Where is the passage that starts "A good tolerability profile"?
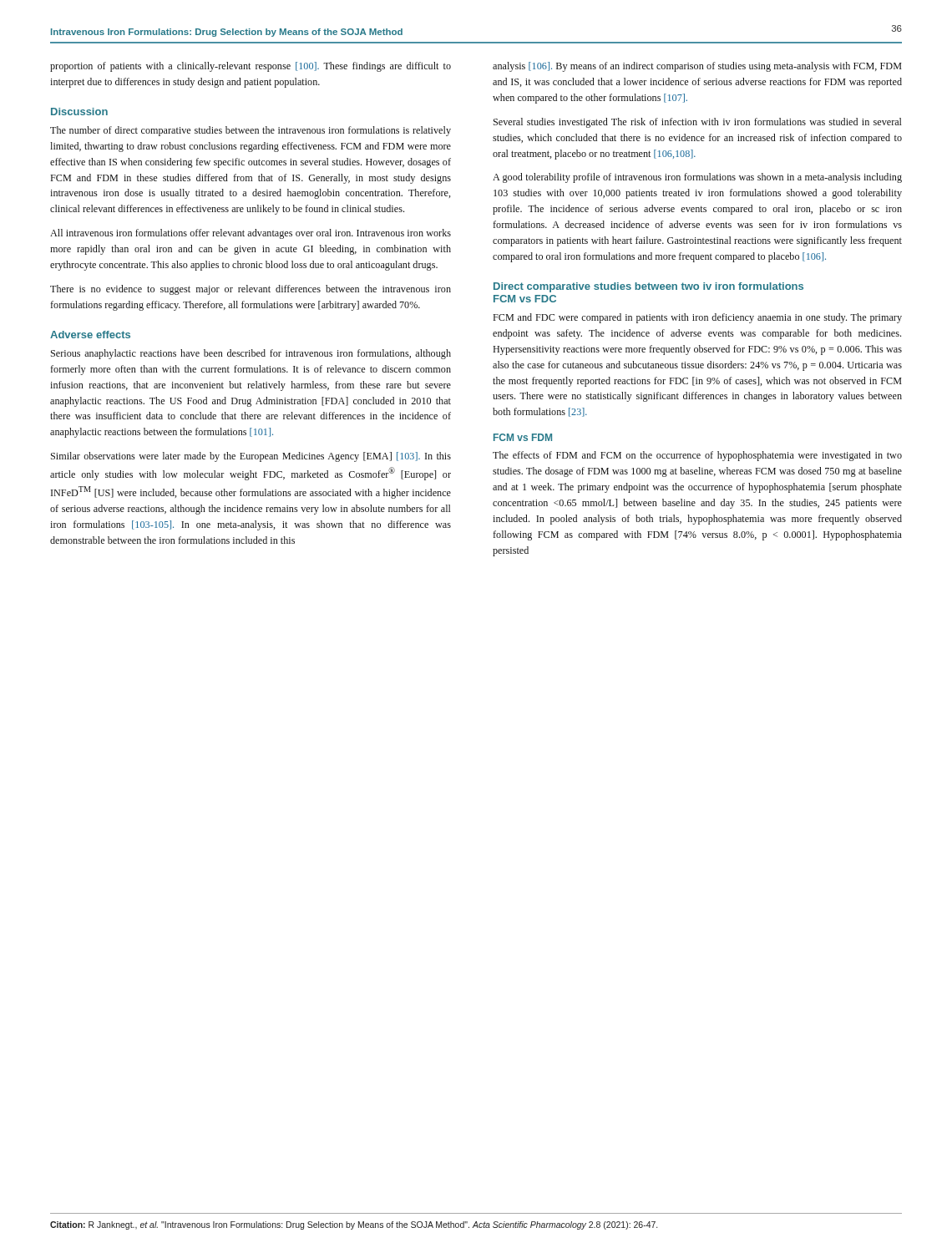The height and width of the screenshot is (1253, 952). [697, 217]
